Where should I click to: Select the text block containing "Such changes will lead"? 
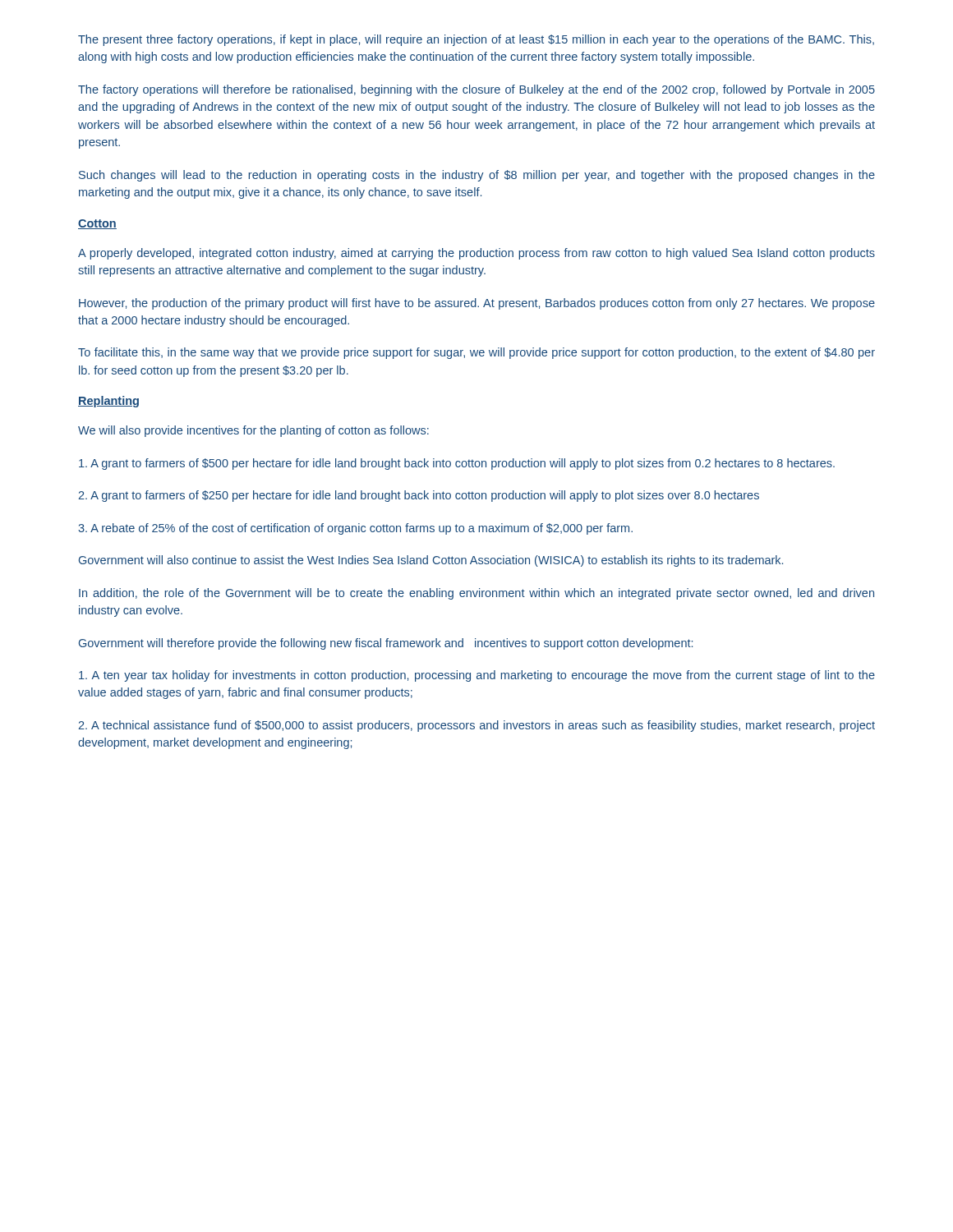point(476,184)
